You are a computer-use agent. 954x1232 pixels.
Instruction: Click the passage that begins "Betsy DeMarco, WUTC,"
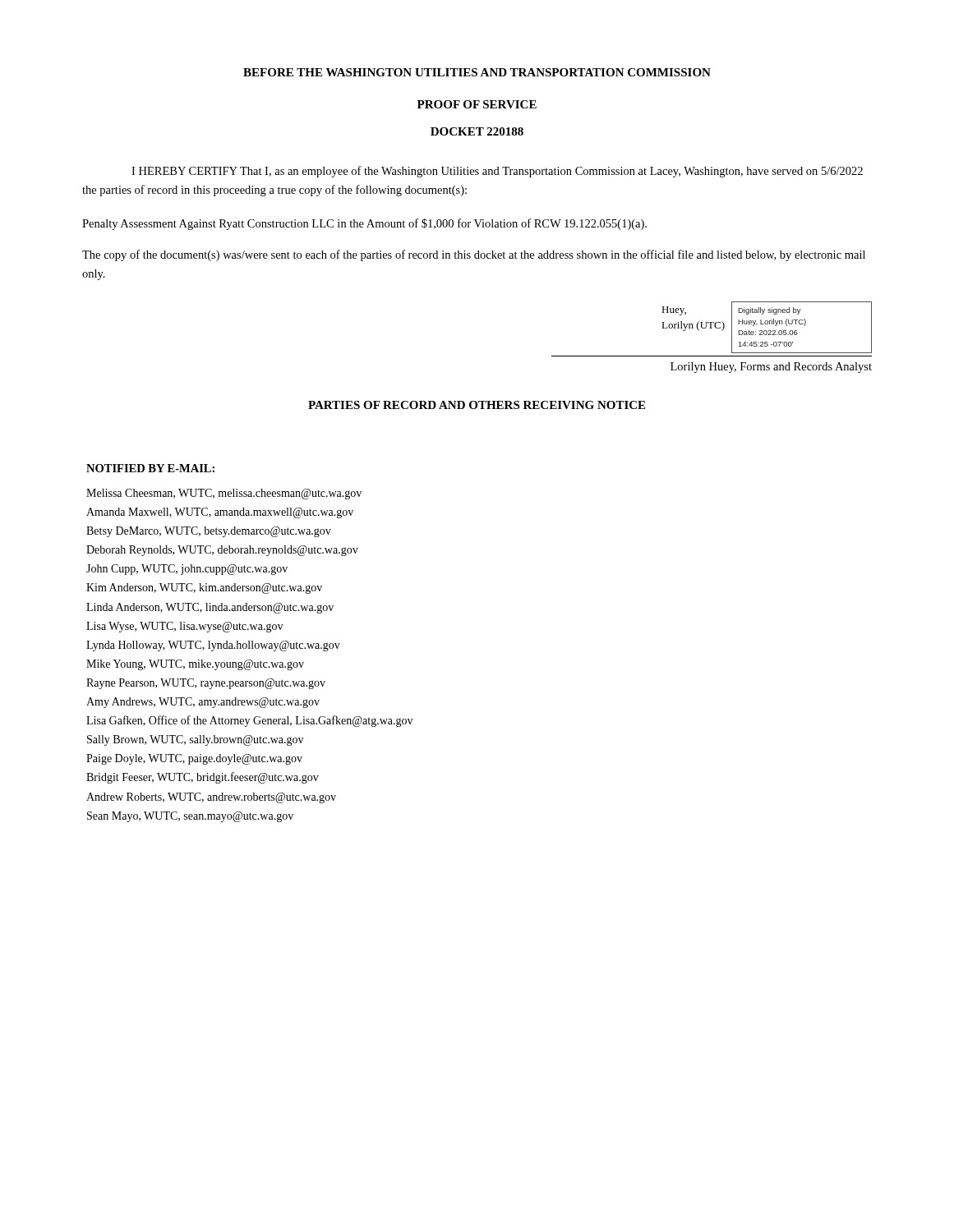click(x=209, y=531)
